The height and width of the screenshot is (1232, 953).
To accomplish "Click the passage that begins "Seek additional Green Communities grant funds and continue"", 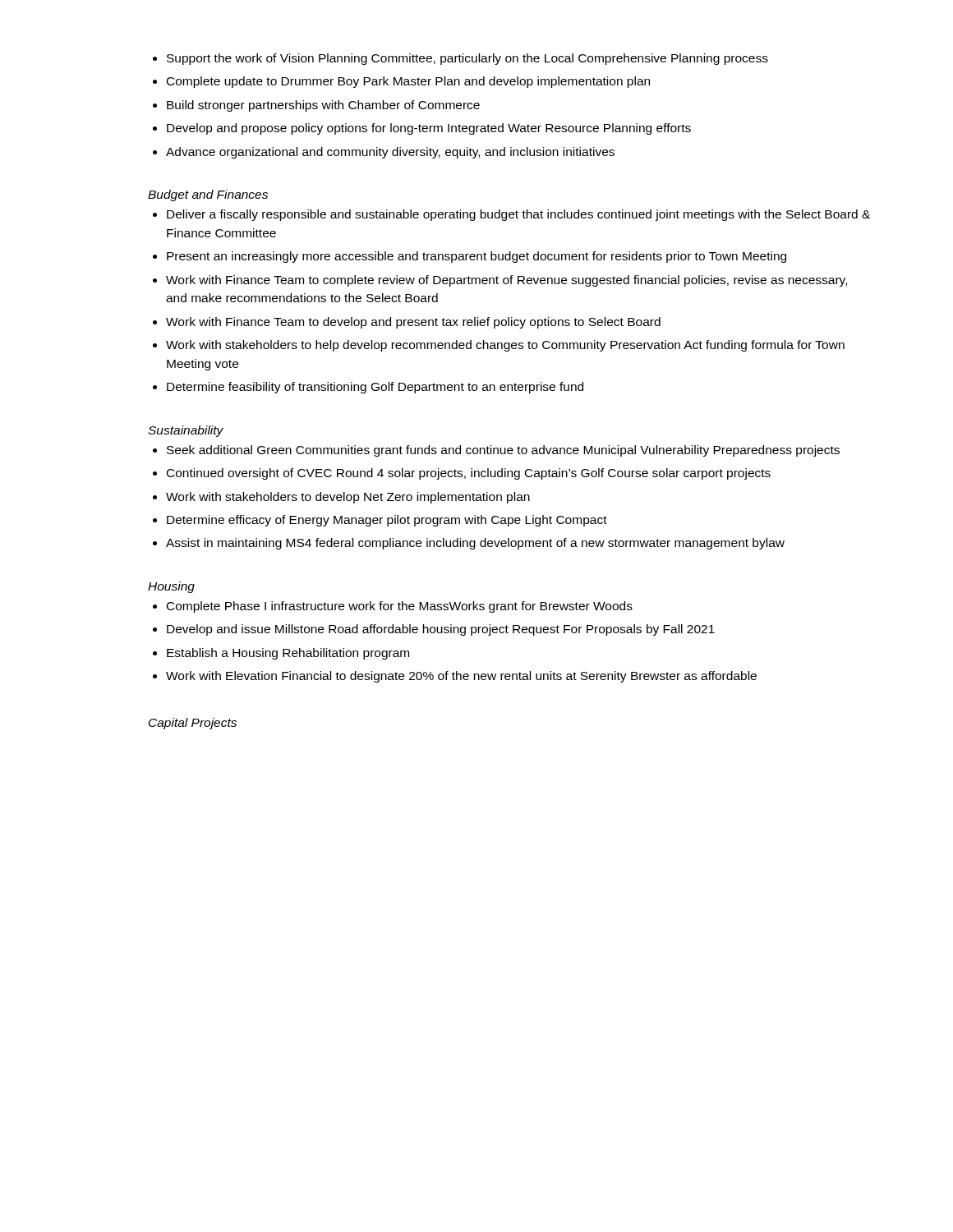I will point(509,497).
